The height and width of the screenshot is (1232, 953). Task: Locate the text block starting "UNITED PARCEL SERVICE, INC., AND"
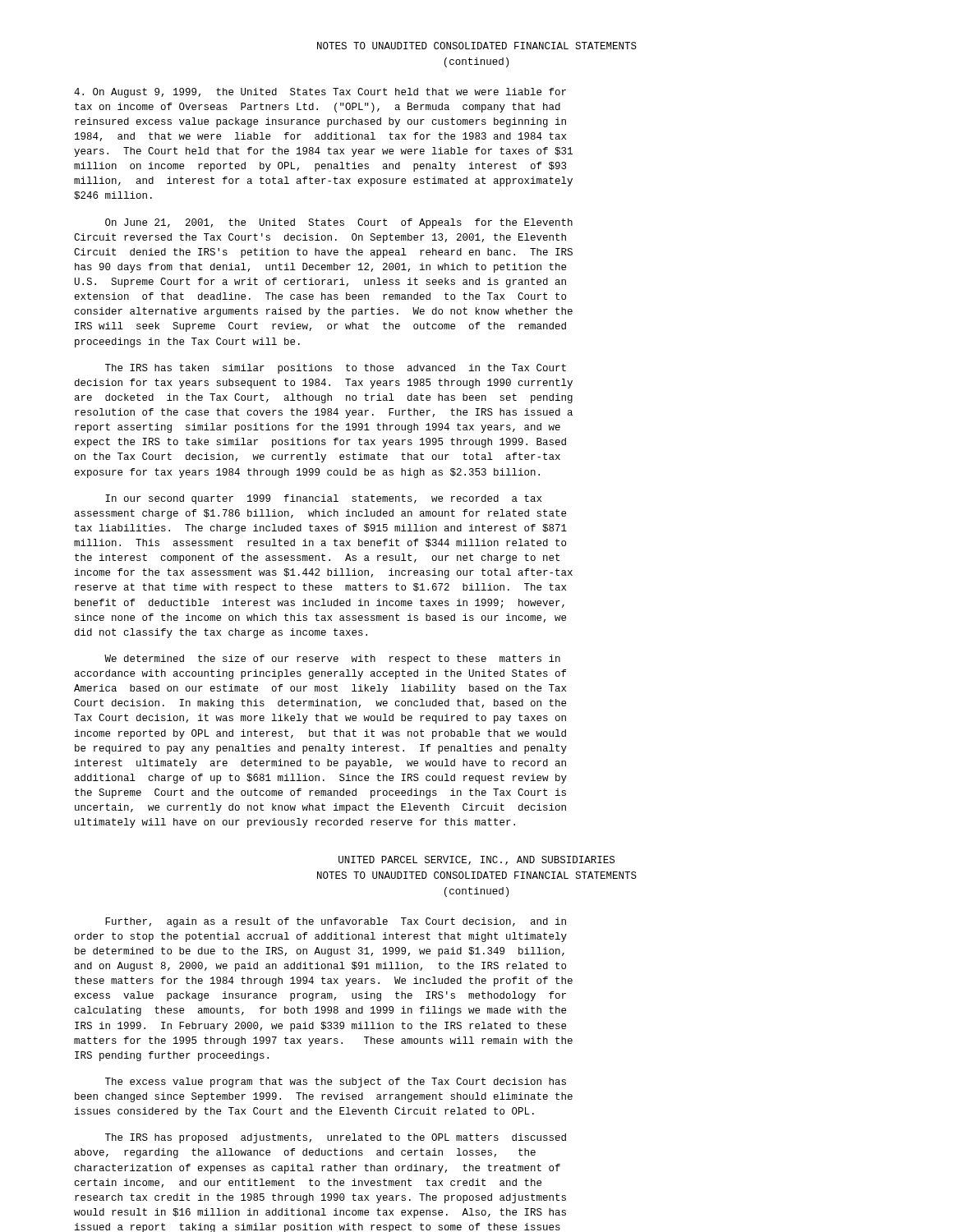(x=476, y=876)
